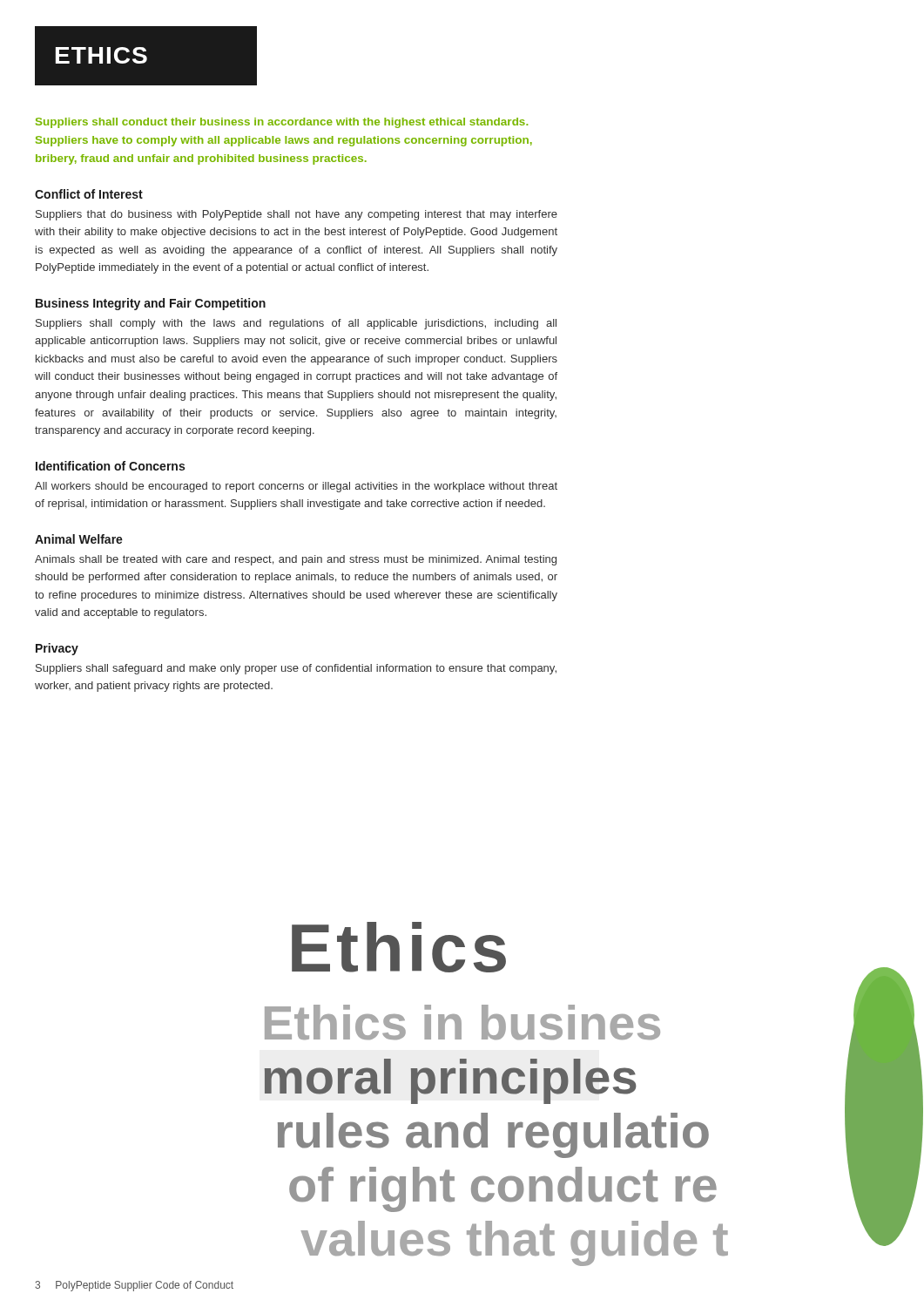Image resolution: width=924 pixels, height=1307 pixels.
Task: Navigate to the text starting "Suppliers that do"
Action: coord(296,241)
